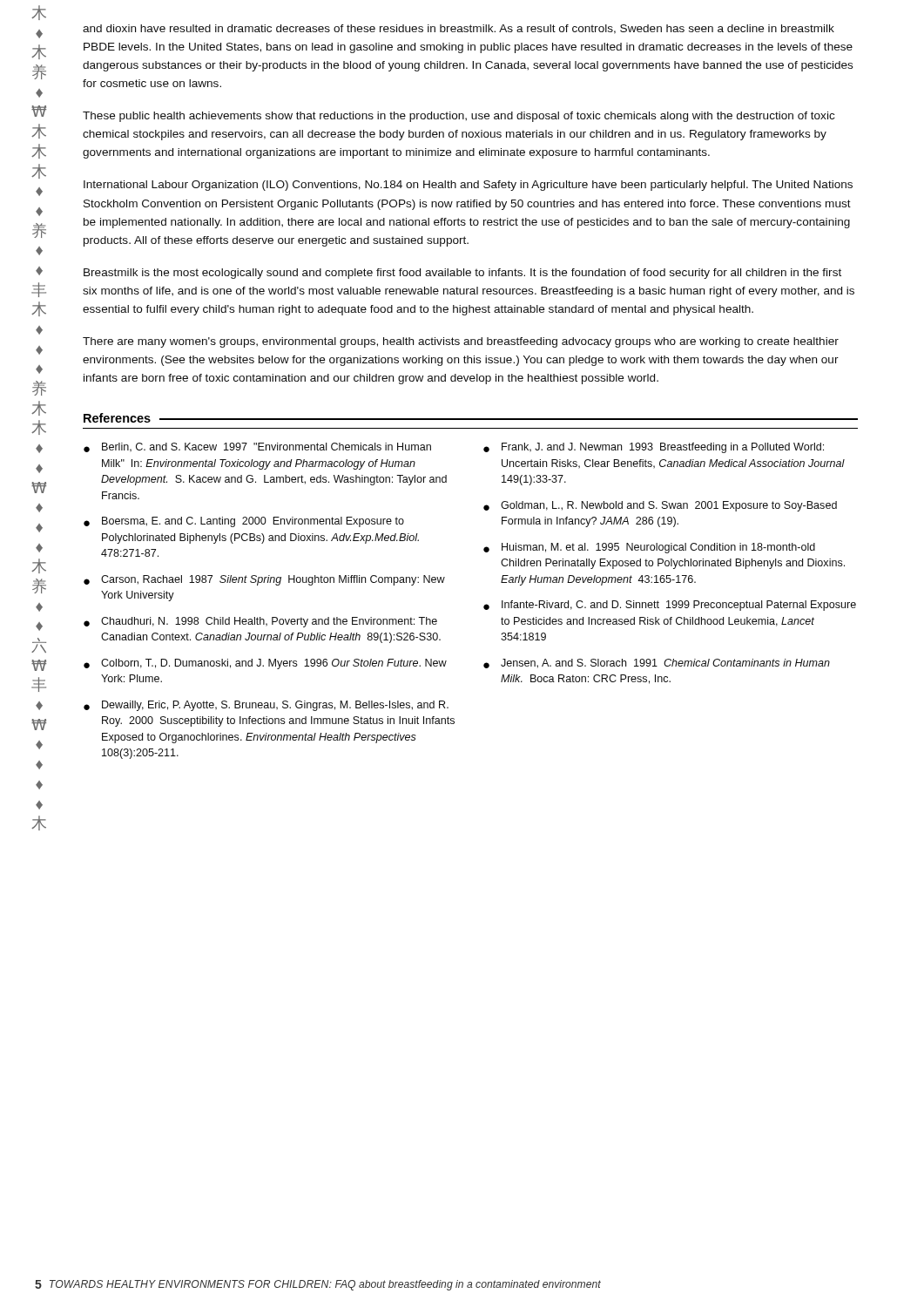Image resolution: width=924 pixels, height=1307 pixels.
Task: Find the region starting "Breastmilk is the most ecologically sound and"
Action: (469, 290)
